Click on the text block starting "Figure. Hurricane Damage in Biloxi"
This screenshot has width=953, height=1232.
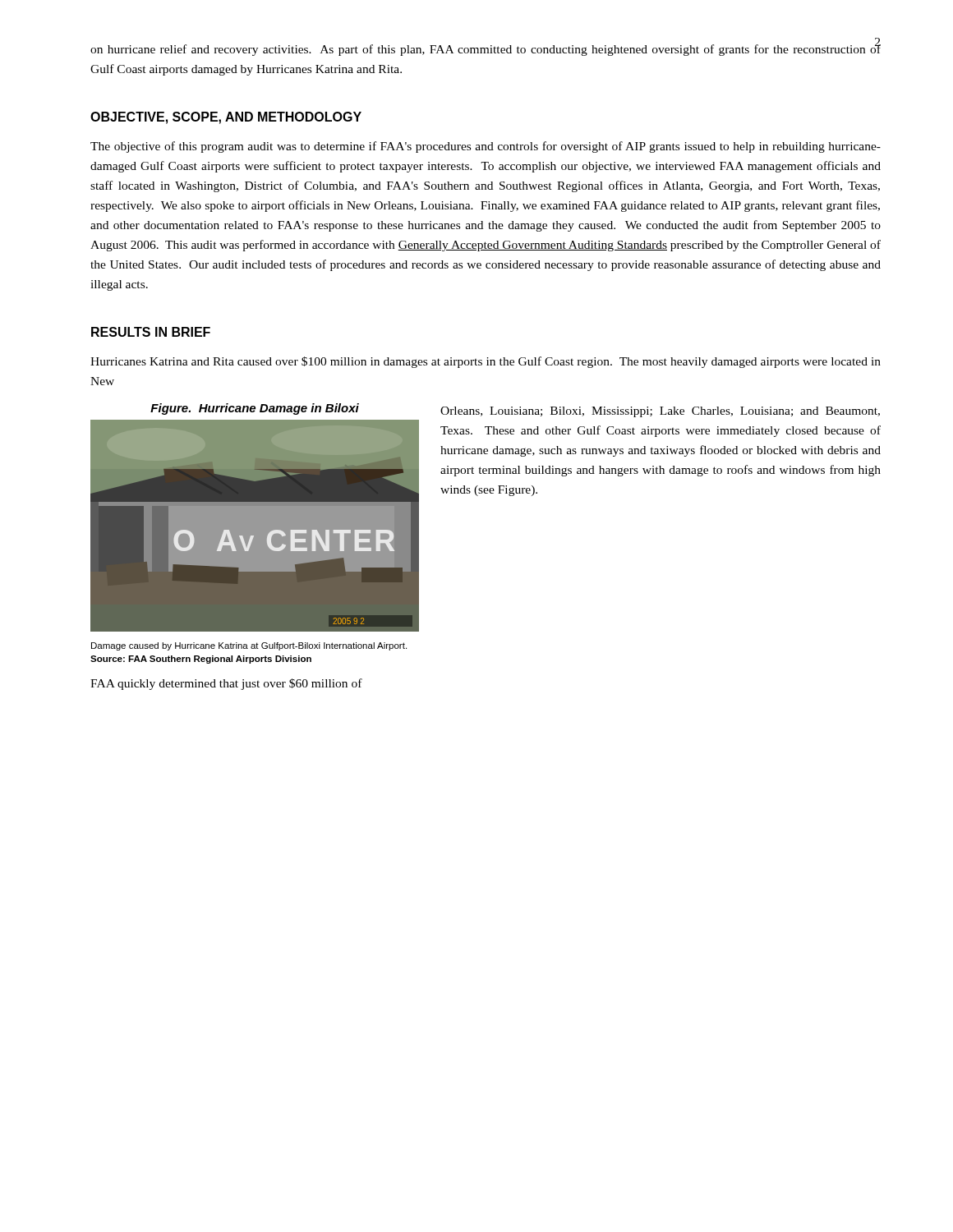coord(255,408)
